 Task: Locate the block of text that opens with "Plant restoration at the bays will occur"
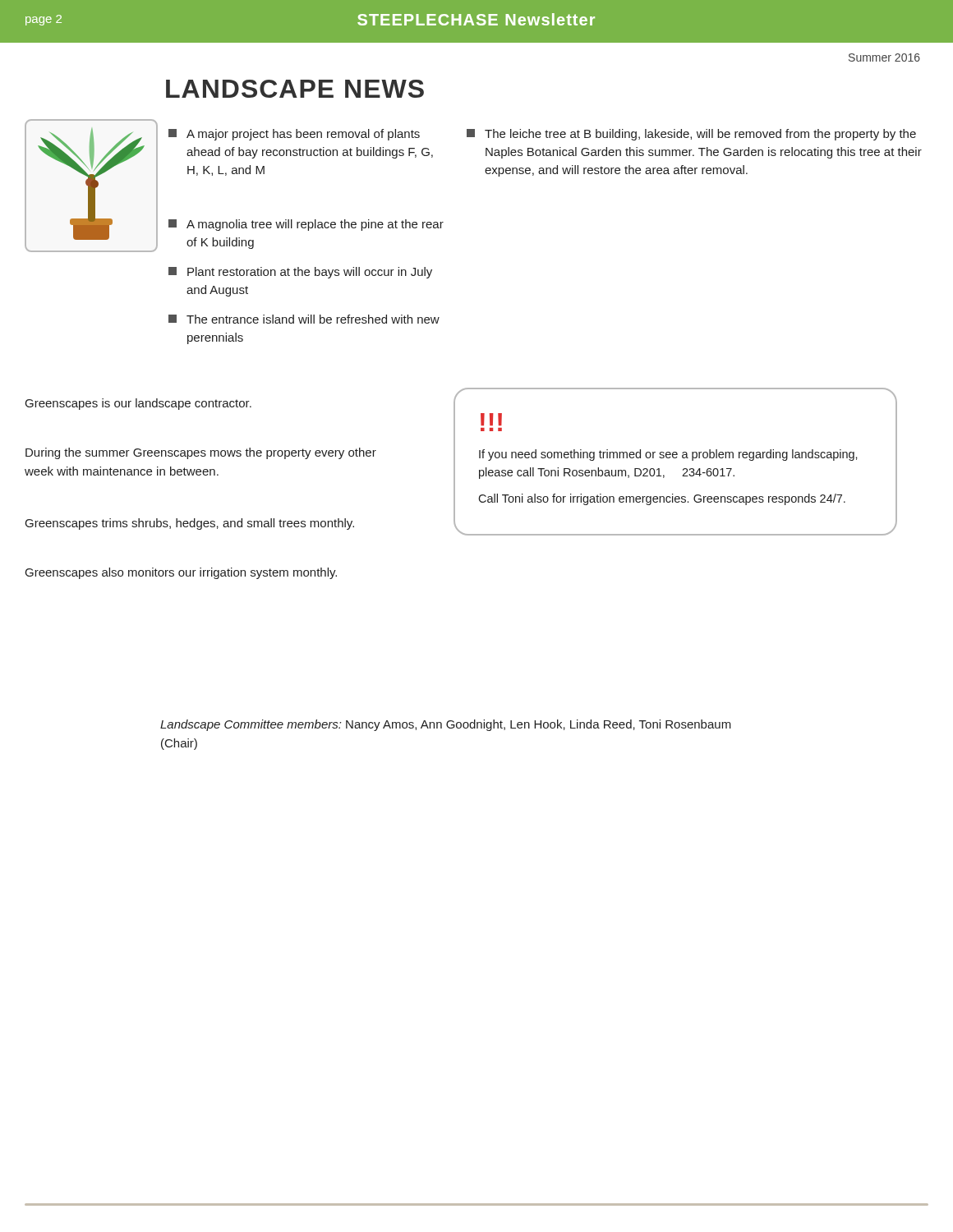306,281
